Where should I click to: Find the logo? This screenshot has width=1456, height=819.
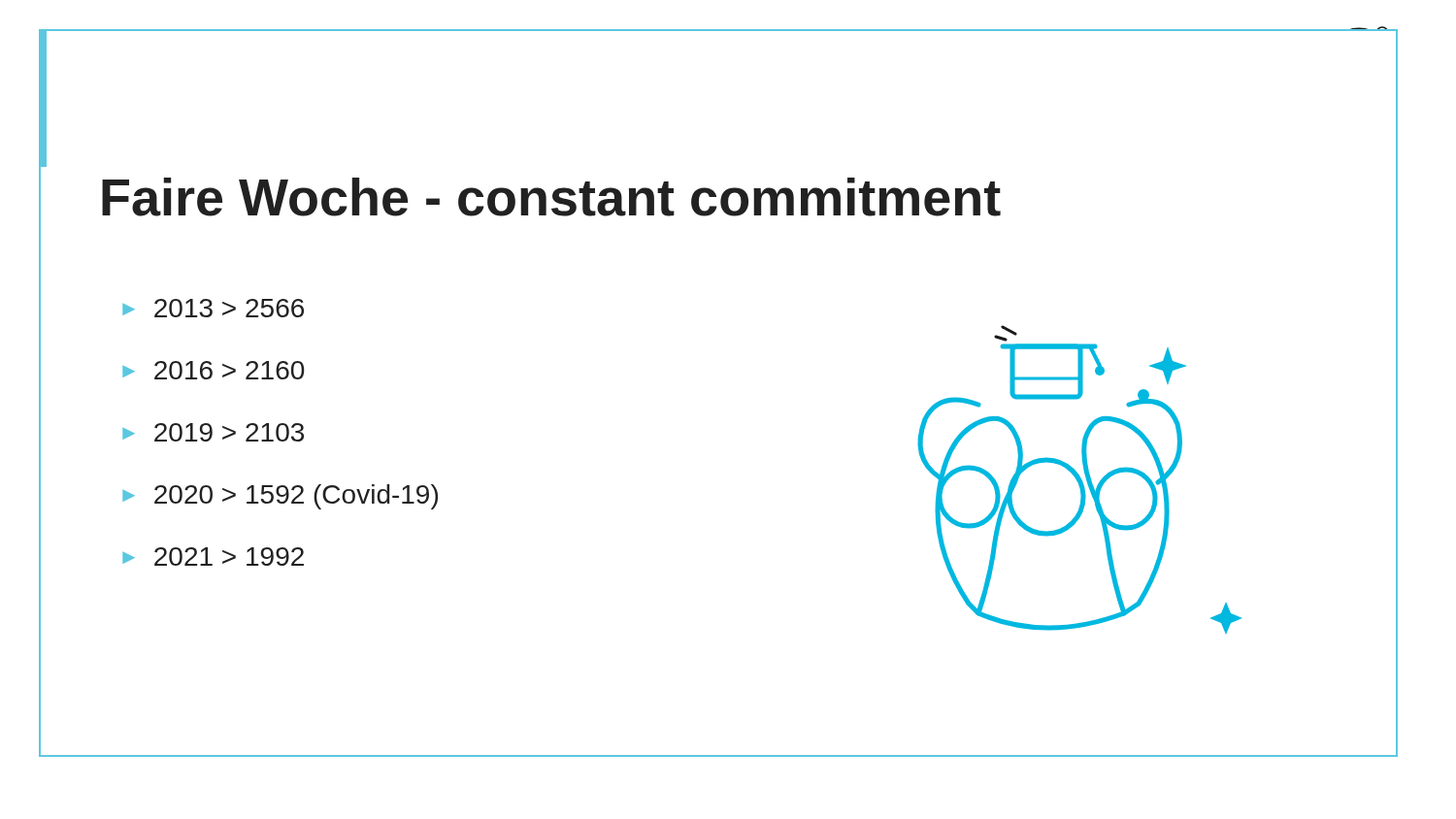(1359, 66)
